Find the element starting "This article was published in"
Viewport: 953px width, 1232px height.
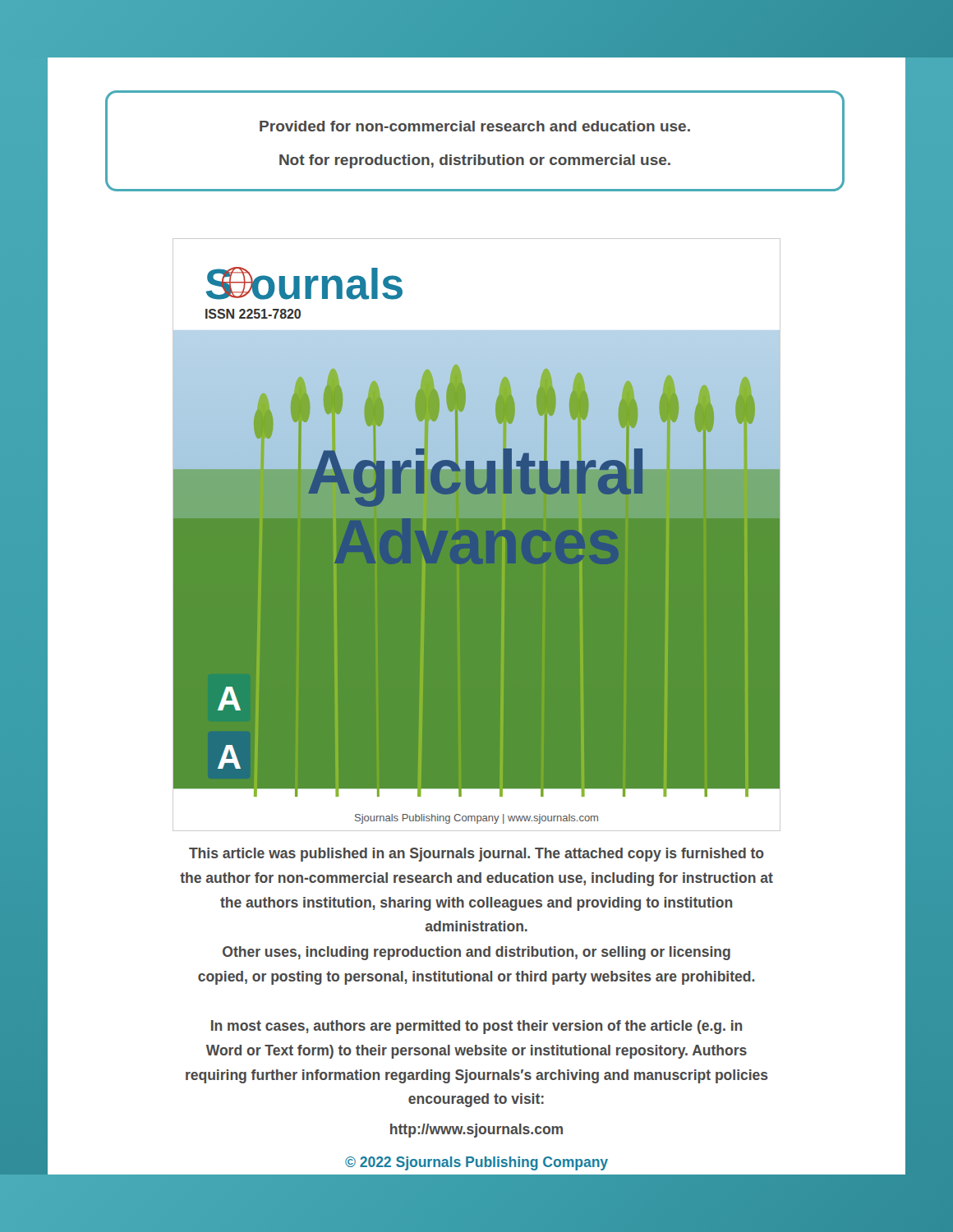click(x=476, y=890)
